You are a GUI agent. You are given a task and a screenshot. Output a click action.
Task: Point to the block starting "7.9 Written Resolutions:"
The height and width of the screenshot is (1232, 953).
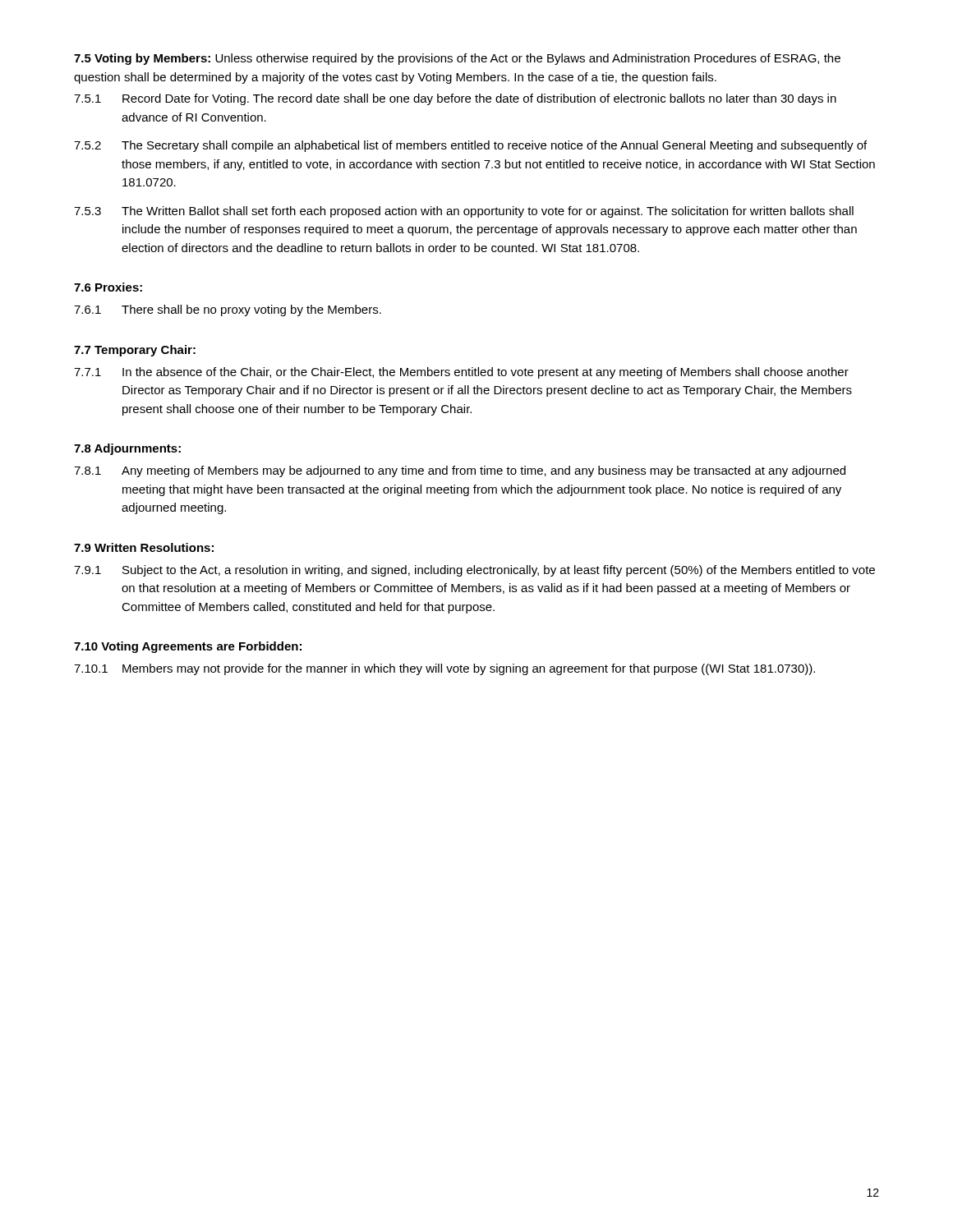[144, 547]
